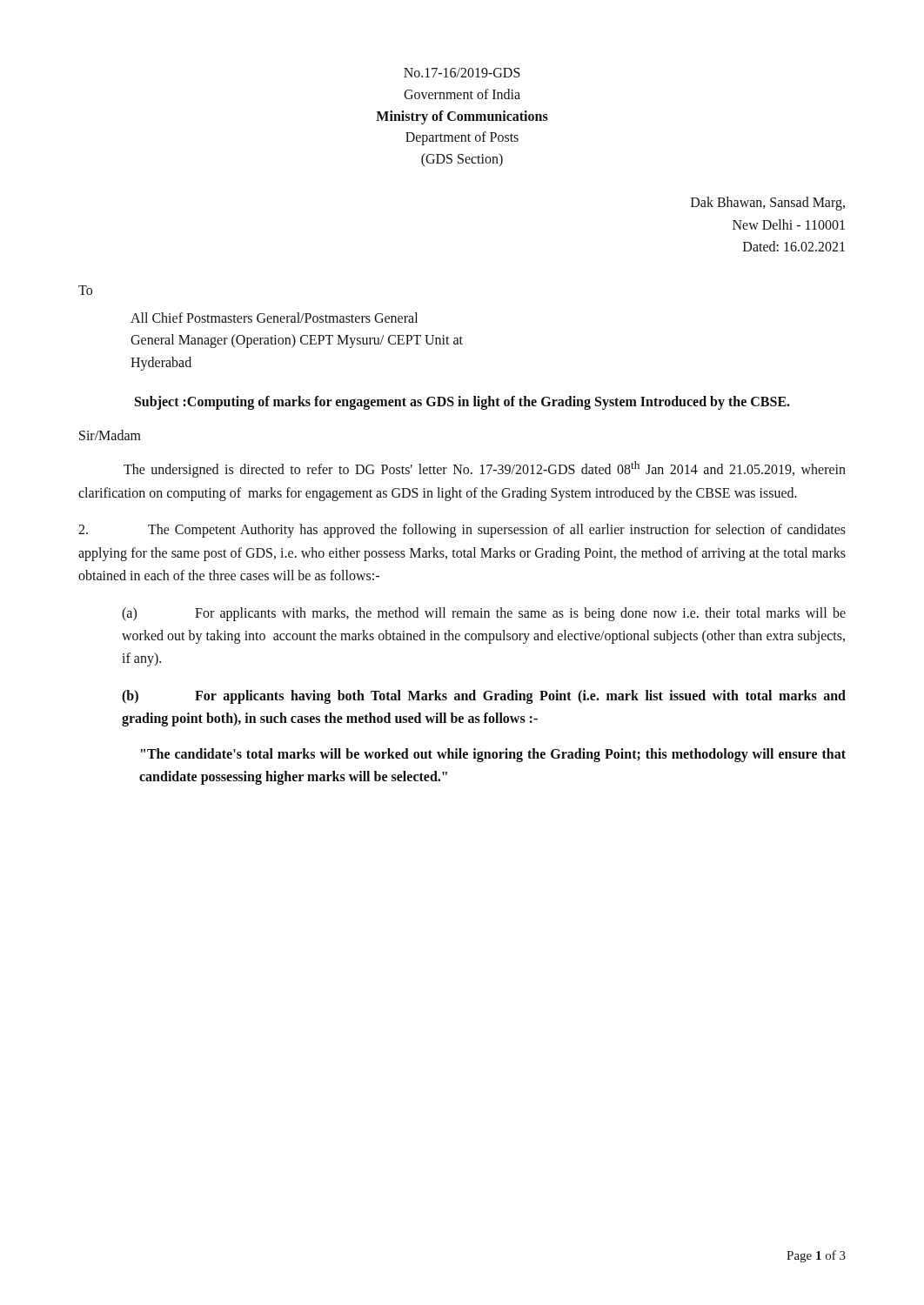
Task: Locate the text starting "All Chief Postmasters"
Action: 297,340
